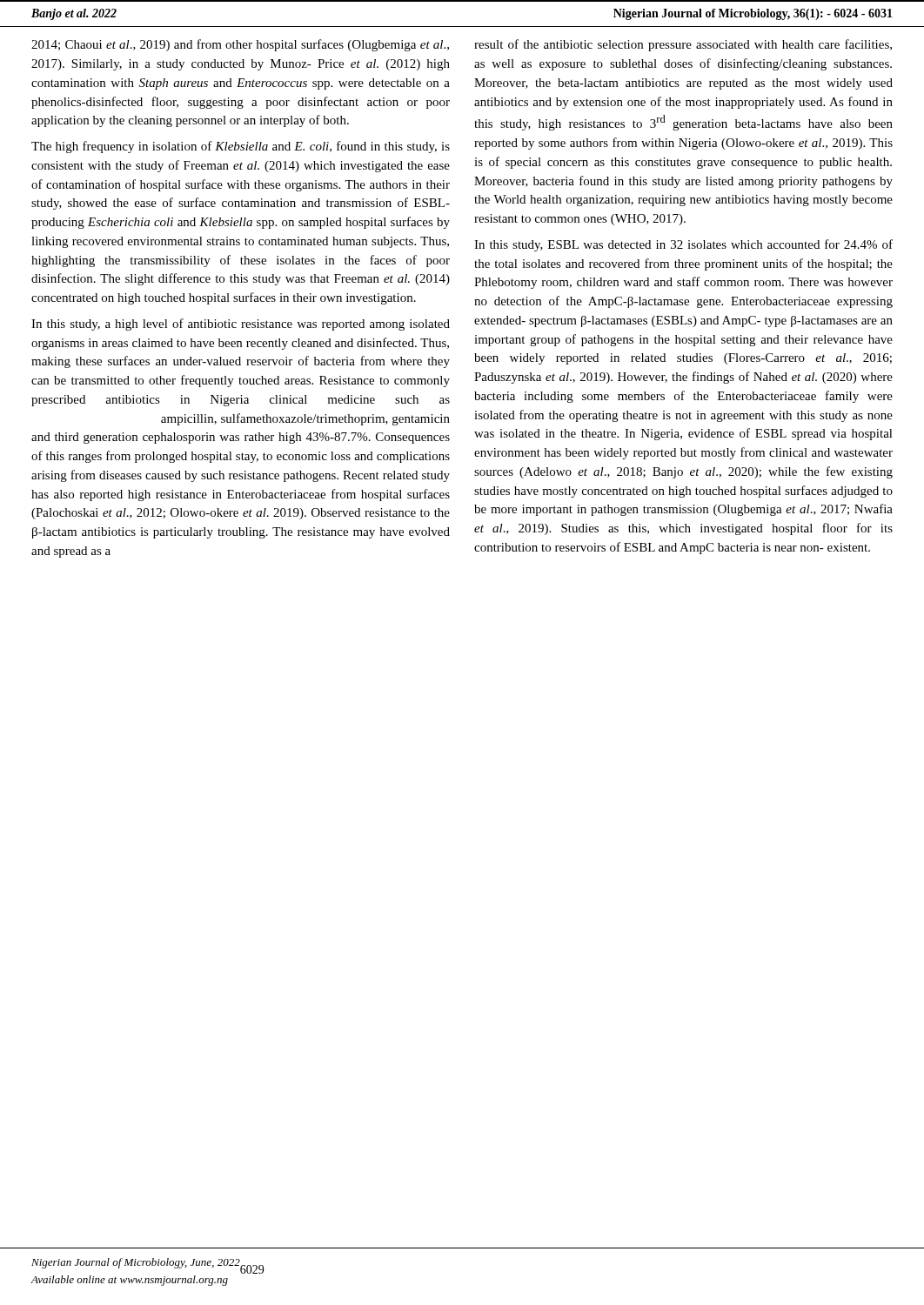The width and height of the screenshot is (924, 1305).
Task: Find the element starting "2014; Chaoui et al., 2019)"
Action: tap(241, 298)
